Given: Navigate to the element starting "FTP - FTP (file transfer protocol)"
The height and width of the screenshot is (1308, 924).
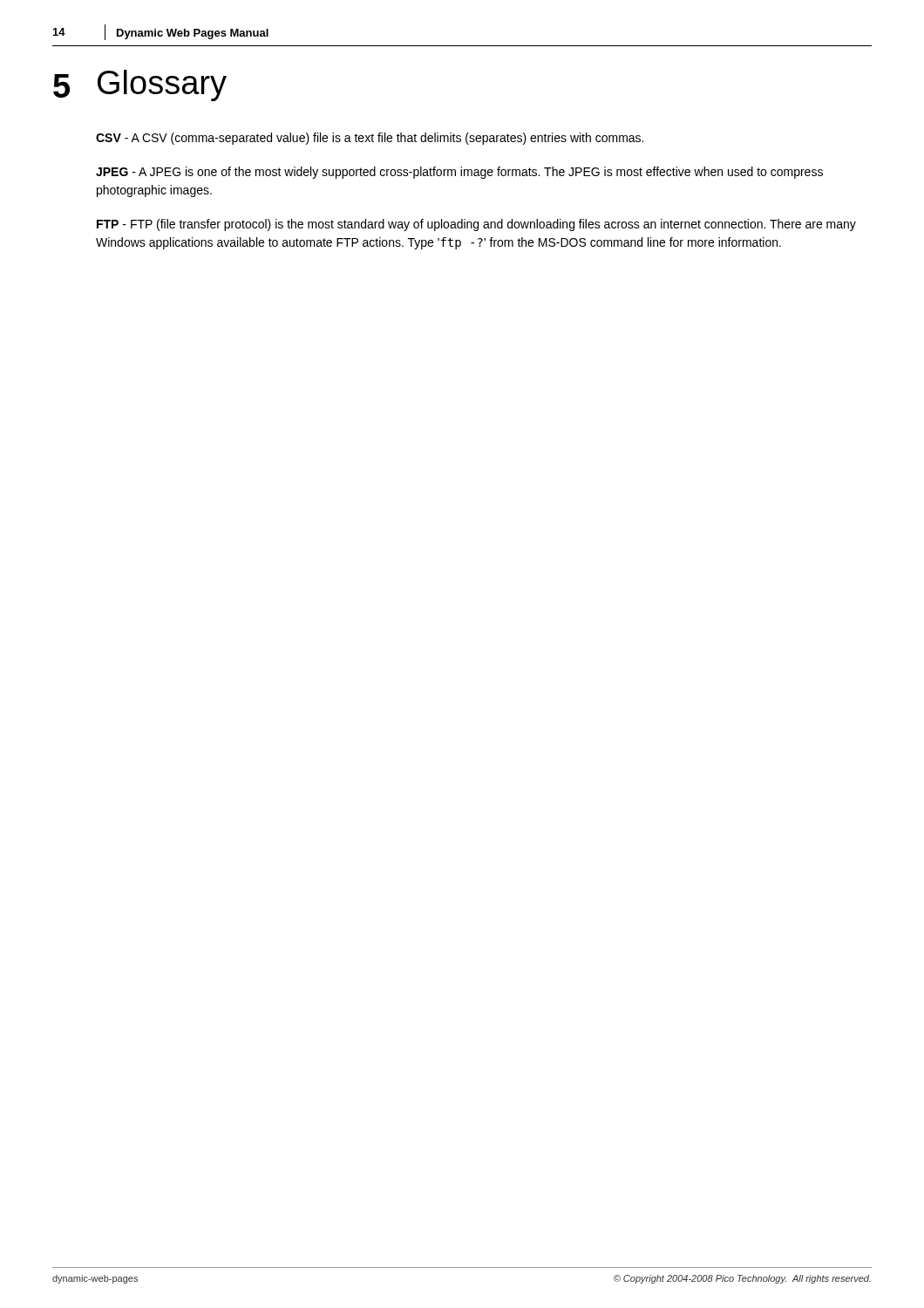Looking at the screenshot, I should [x=476, y=233].
